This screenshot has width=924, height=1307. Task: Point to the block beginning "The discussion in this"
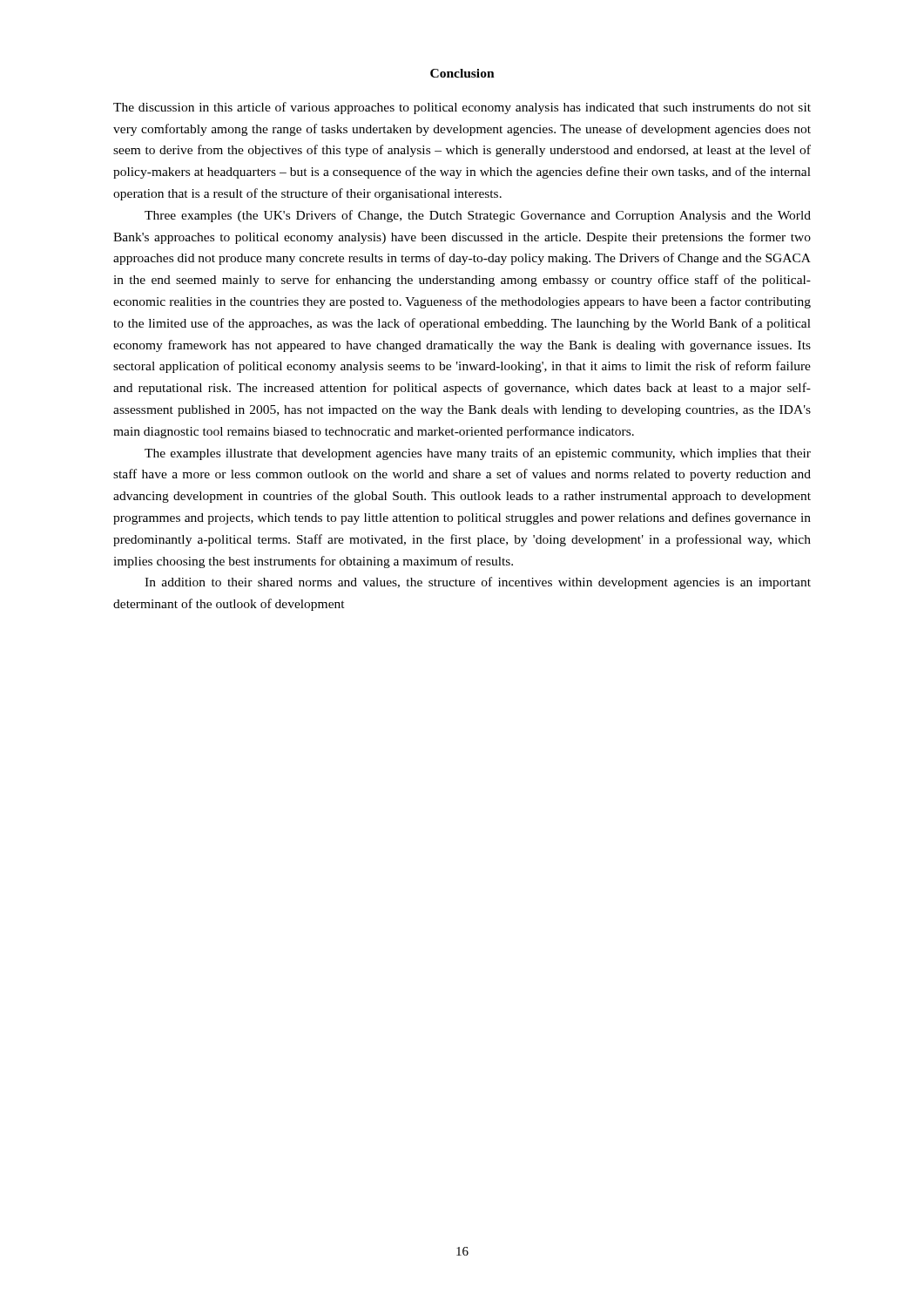(x=462, y=150)
